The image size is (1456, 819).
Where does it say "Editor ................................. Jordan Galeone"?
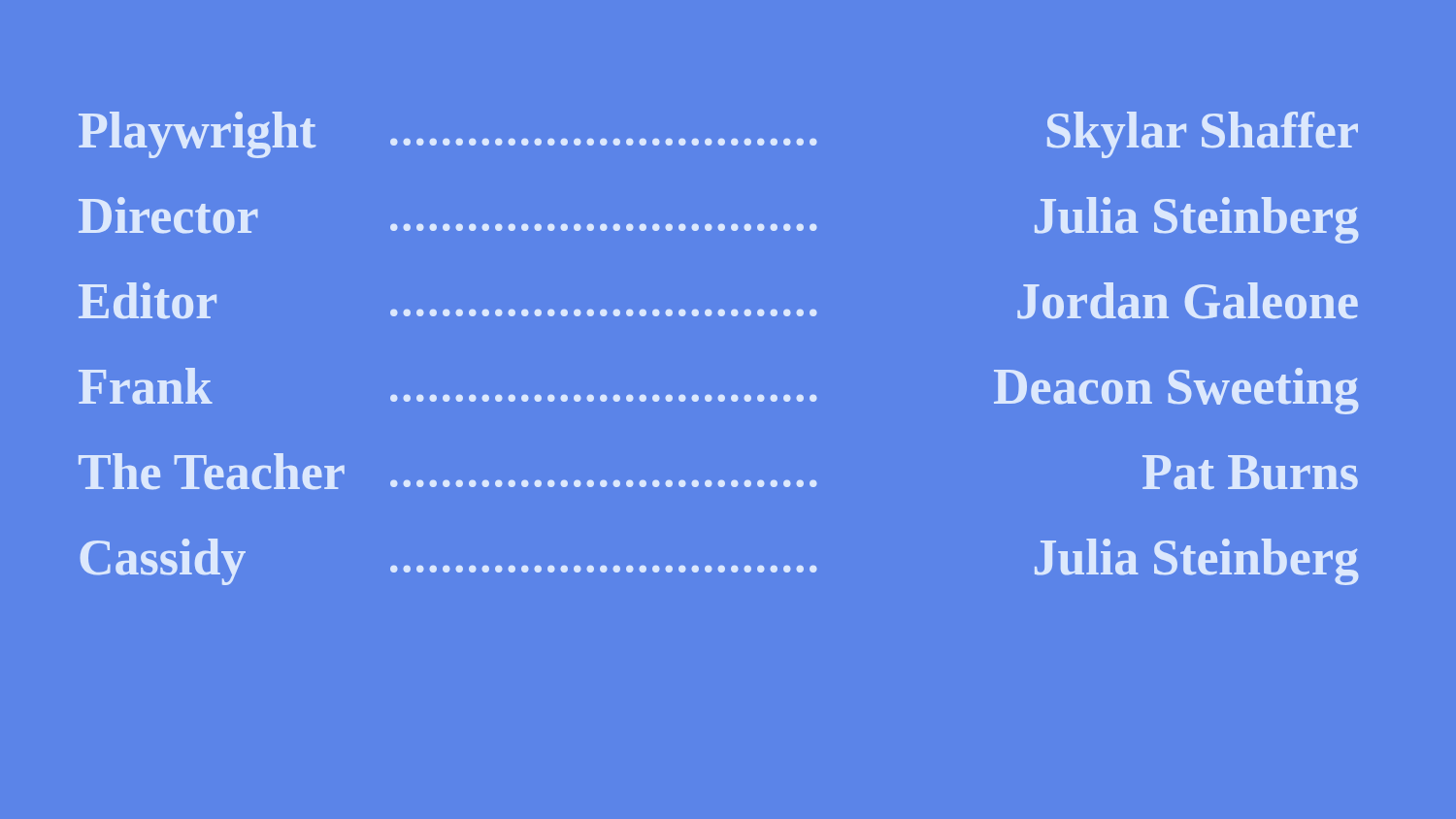click(728, 301)
